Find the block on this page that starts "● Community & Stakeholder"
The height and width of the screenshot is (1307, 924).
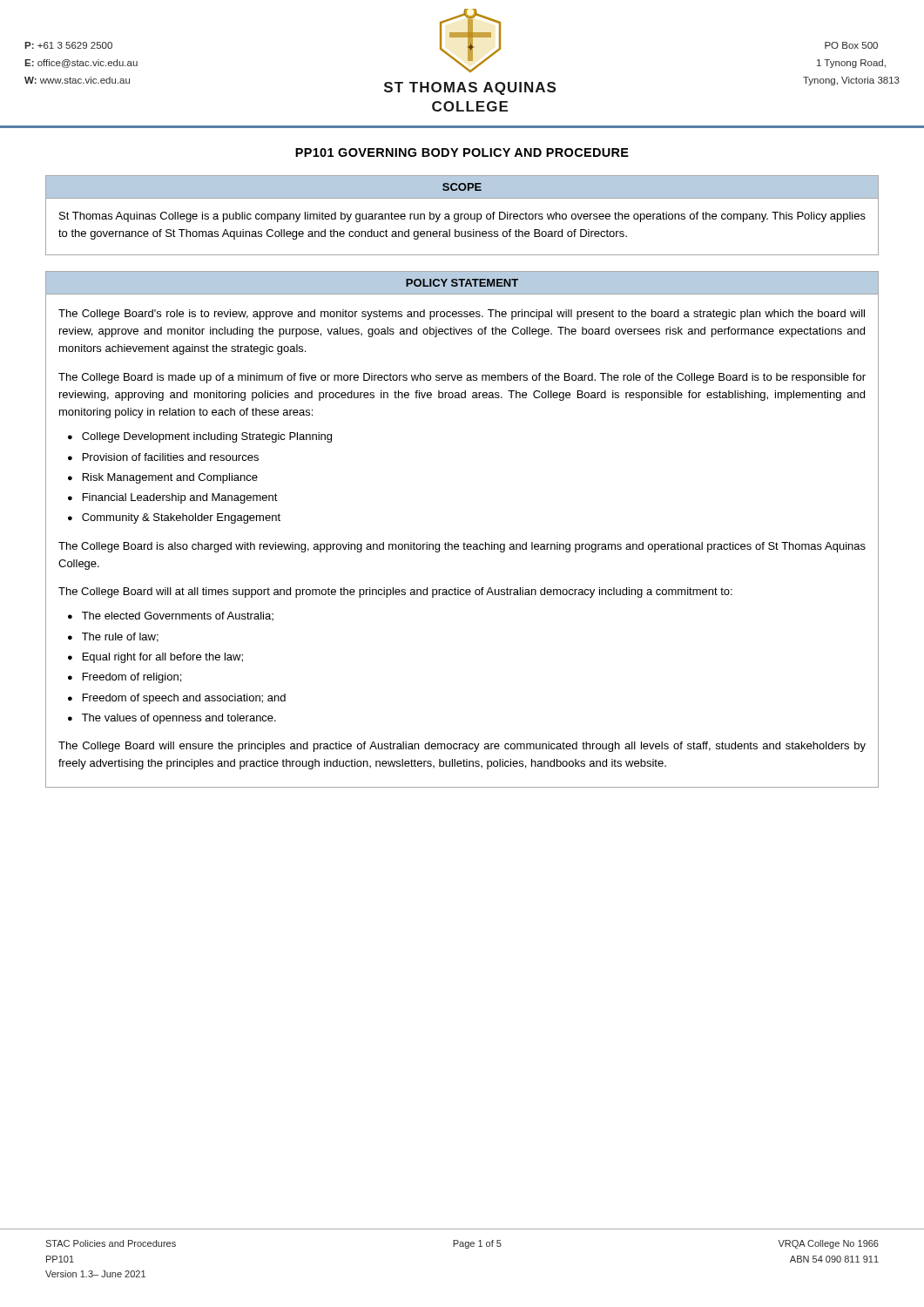tap(174, 518)
